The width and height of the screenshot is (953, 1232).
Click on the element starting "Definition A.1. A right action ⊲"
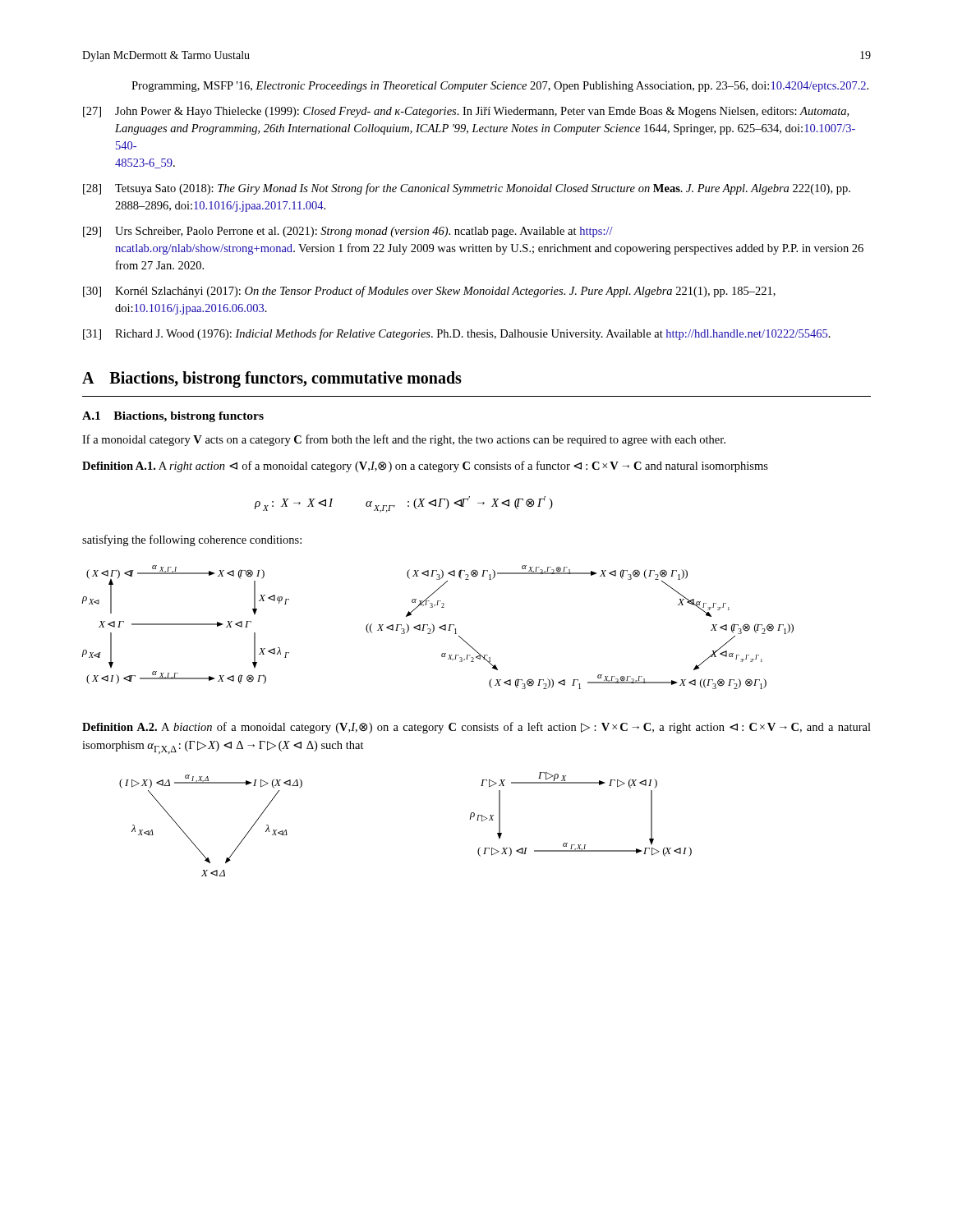point(425,466)
